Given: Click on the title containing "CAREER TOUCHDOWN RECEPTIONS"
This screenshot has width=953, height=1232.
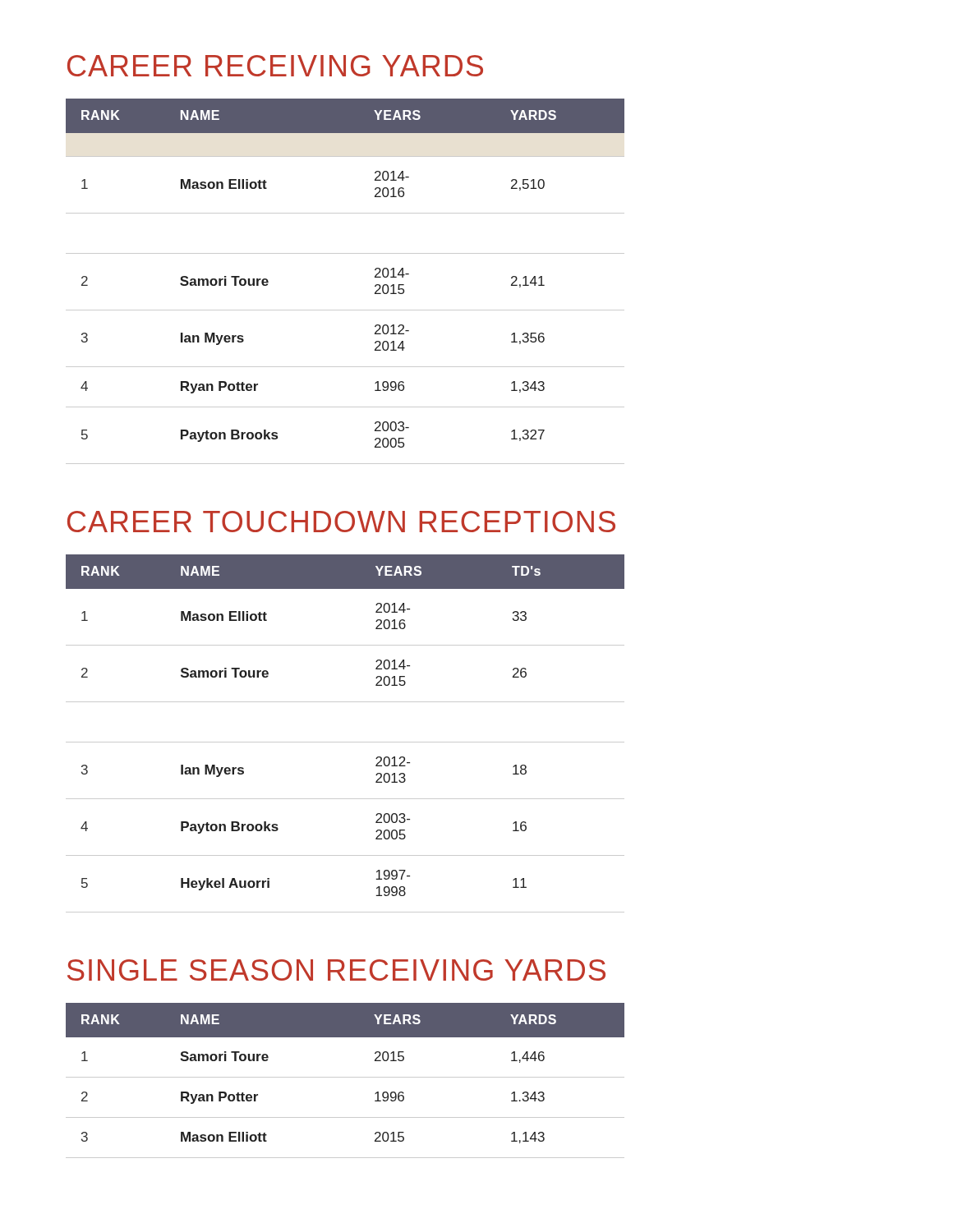Looking at the screenshot, I should click(342, 522).
